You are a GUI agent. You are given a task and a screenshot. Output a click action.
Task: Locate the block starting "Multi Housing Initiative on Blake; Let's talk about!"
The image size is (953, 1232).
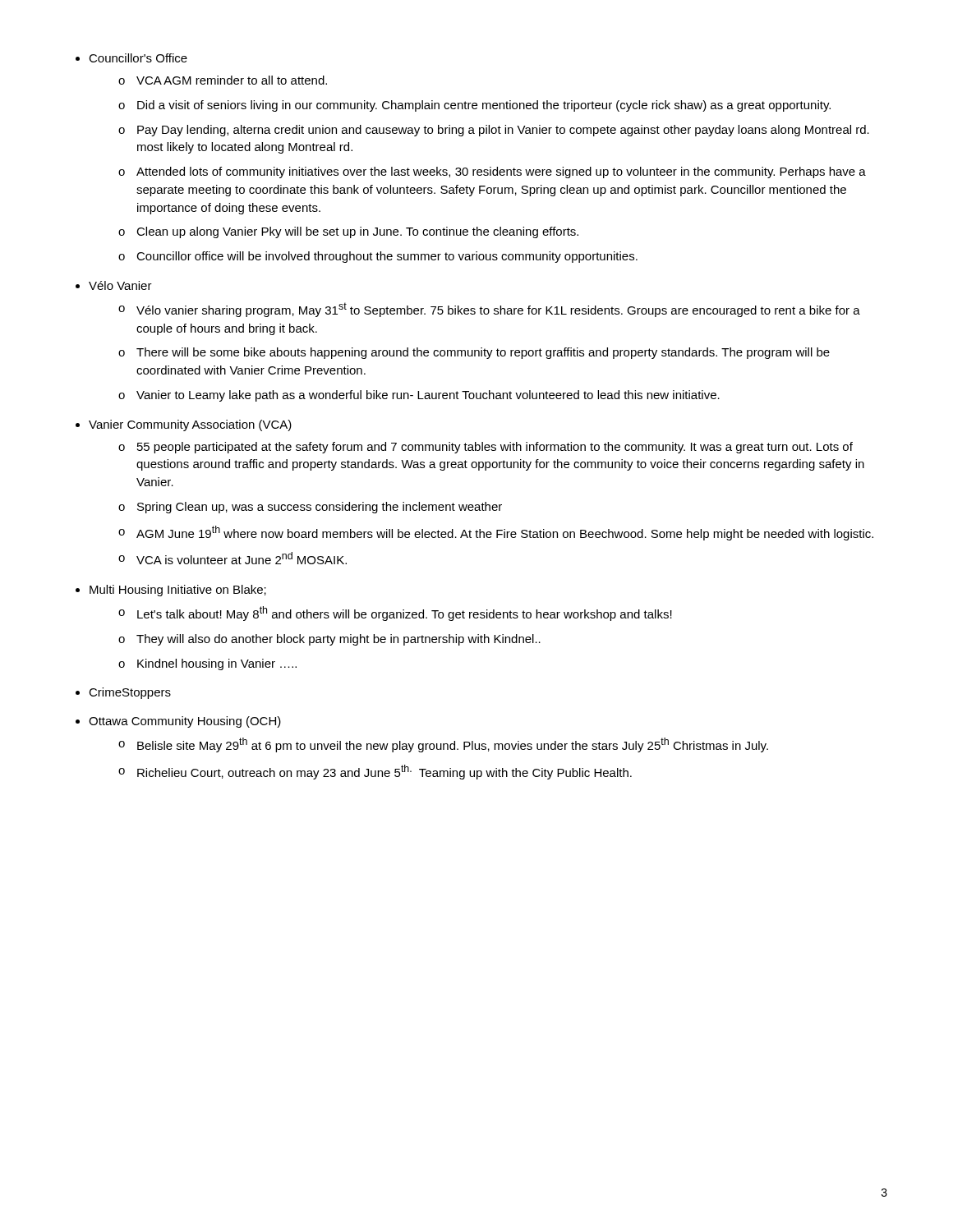(x=488, y=627)
